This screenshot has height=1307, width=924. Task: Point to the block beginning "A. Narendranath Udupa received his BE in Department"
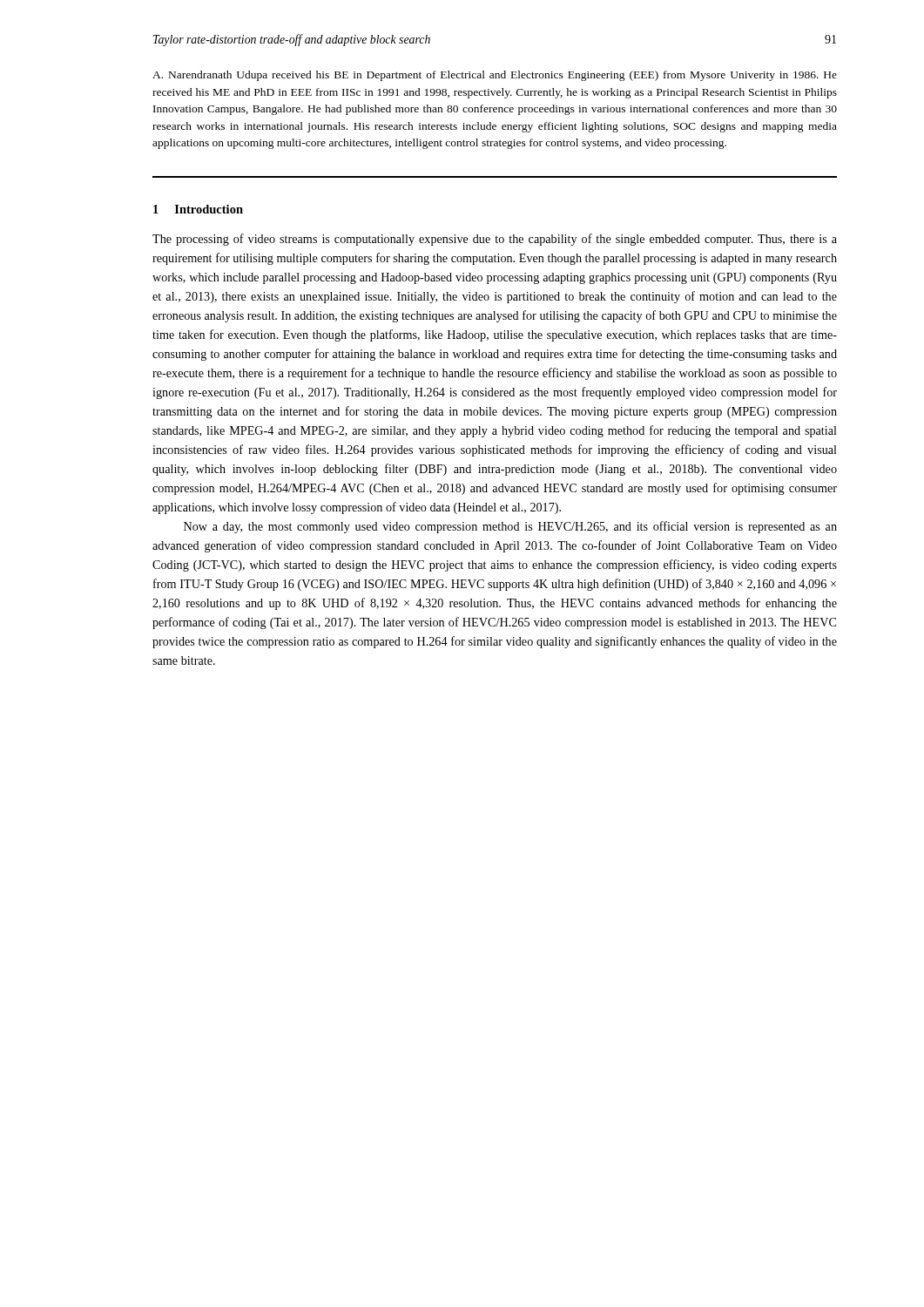tap(495, 109)
